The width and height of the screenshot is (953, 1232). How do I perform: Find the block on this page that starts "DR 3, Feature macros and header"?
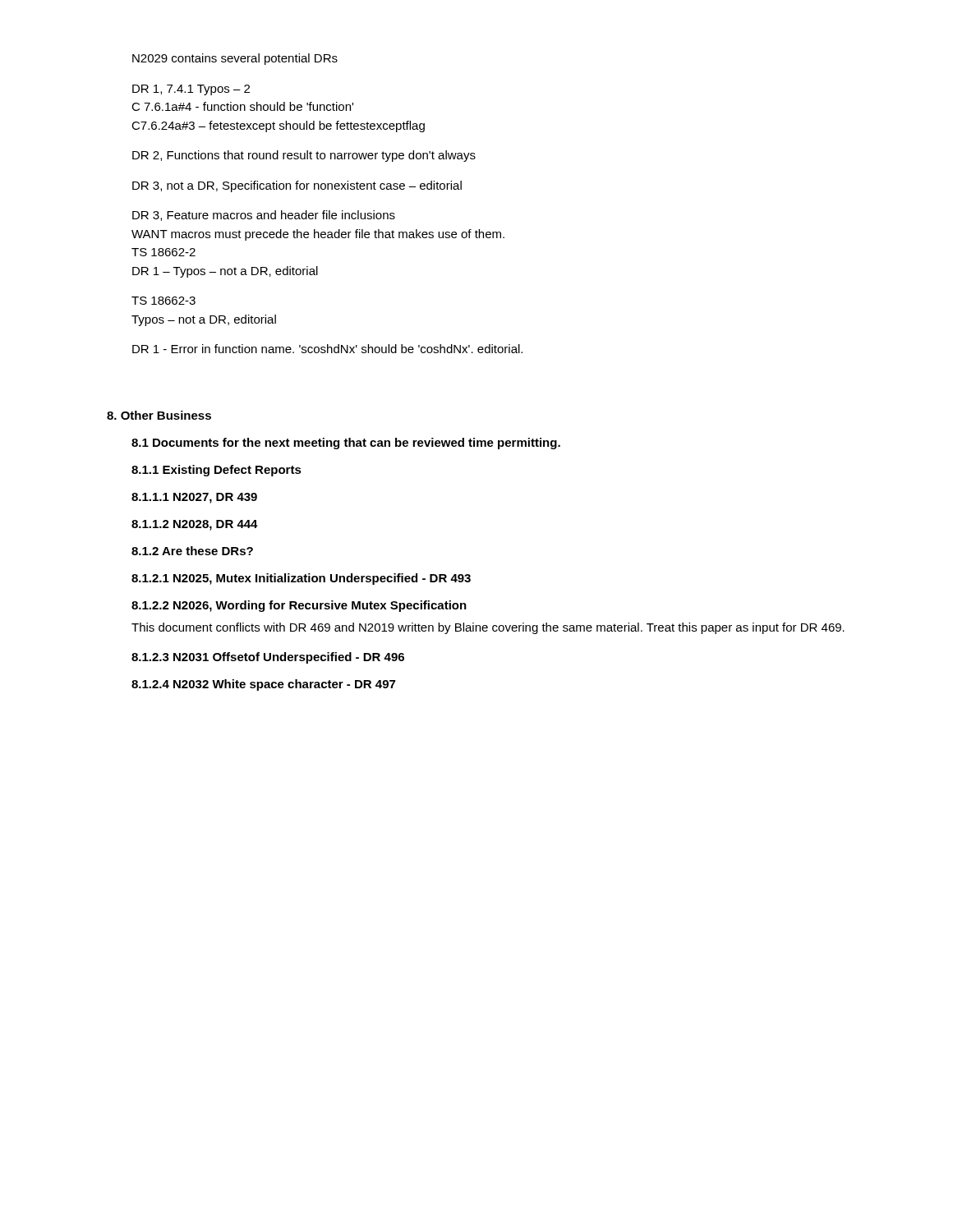(318, 243)
